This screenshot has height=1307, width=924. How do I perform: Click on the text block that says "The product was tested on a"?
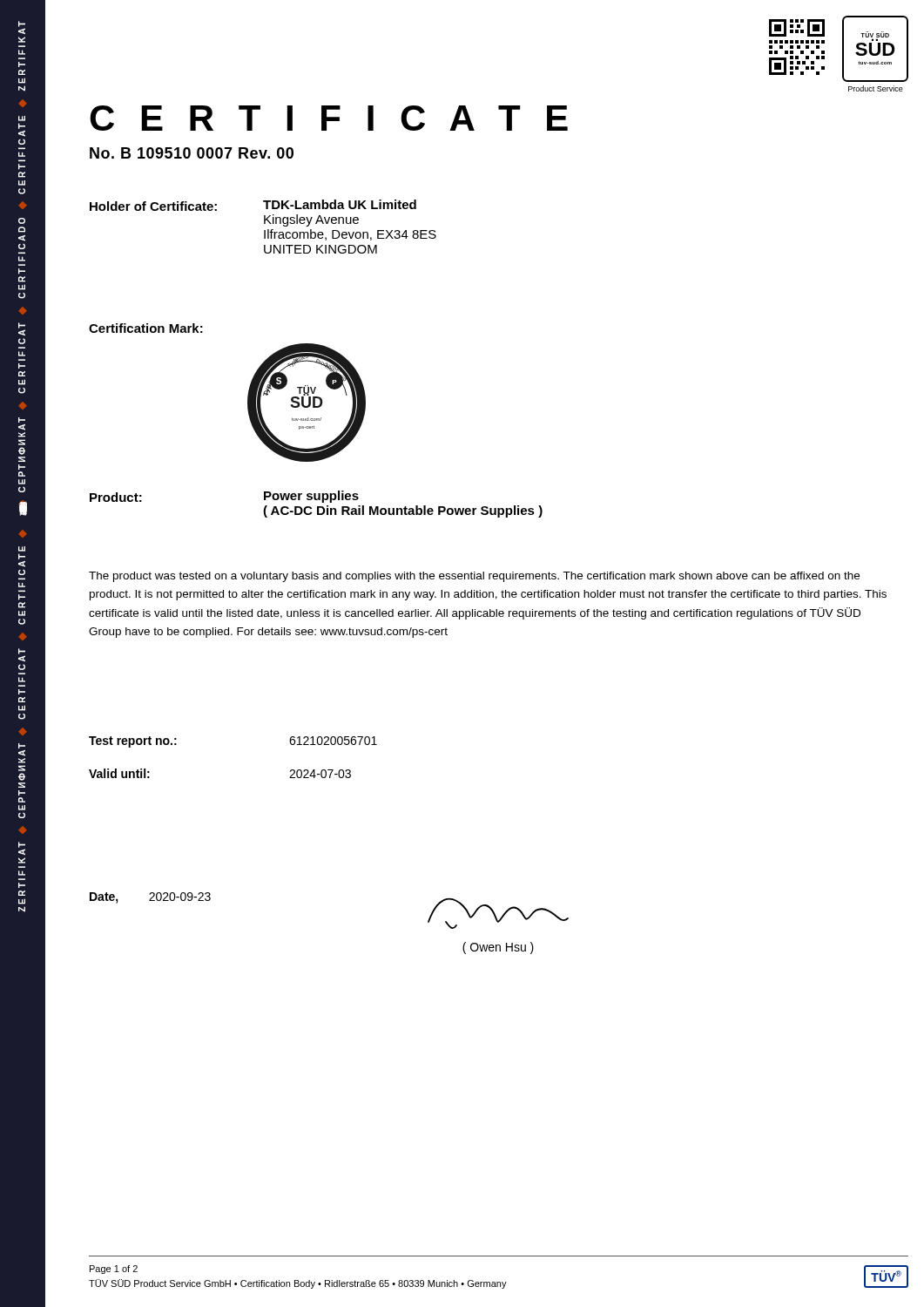(x=488, y=603)
